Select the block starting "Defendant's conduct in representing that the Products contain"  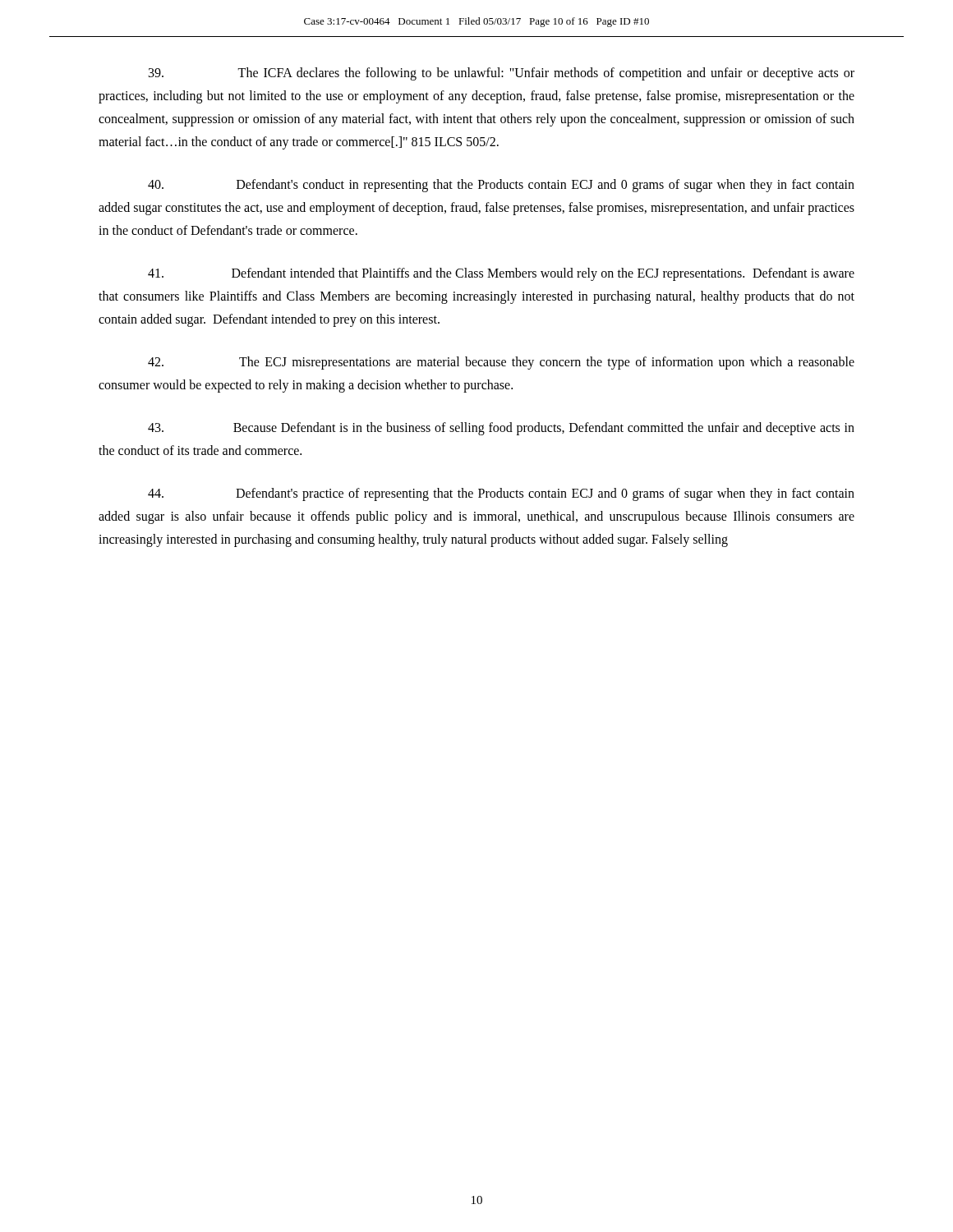tap(476, 205)
